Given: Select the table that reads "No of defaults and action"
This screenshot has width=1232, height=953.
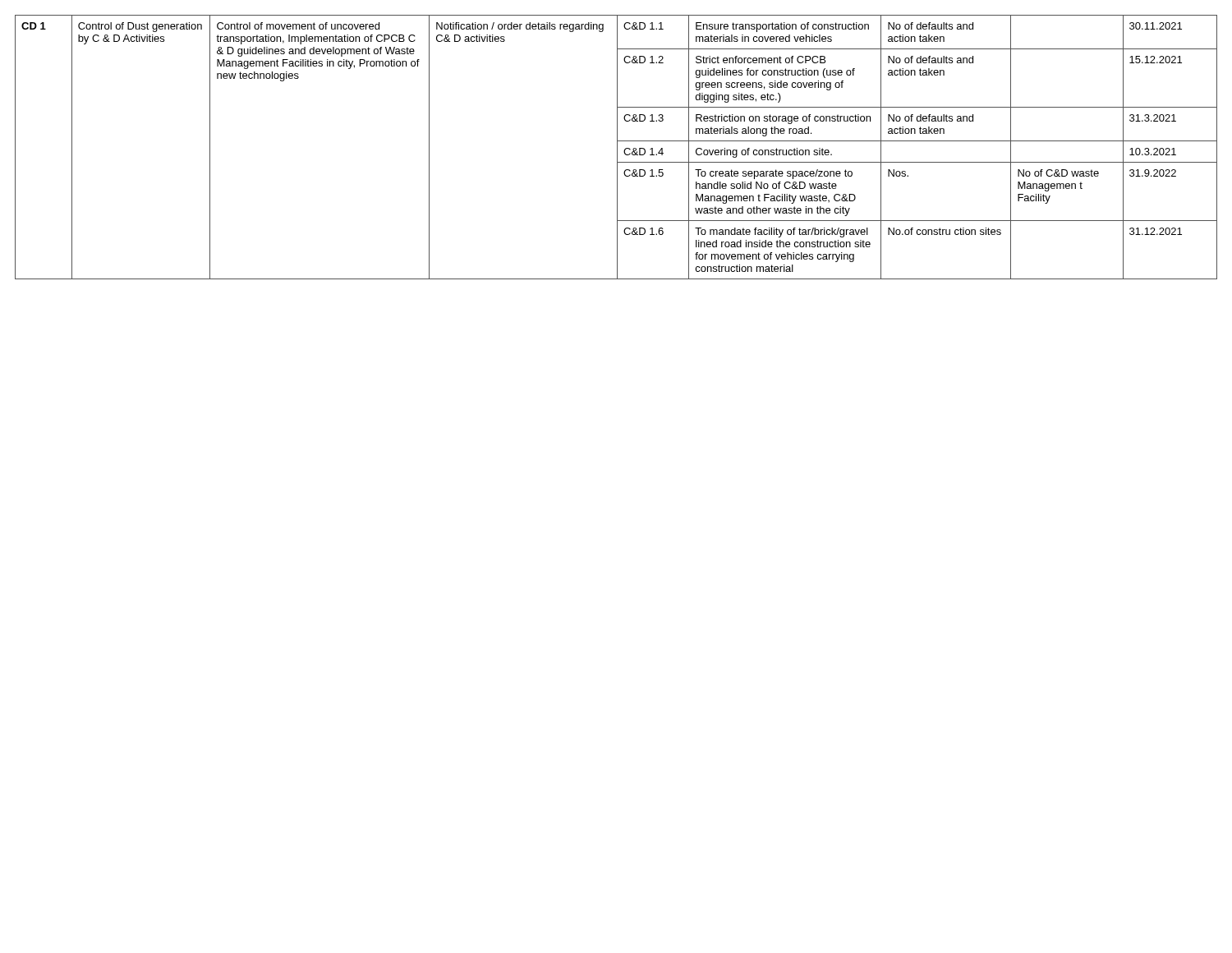Looking at the screenshot, I should (x=616, y=476).
